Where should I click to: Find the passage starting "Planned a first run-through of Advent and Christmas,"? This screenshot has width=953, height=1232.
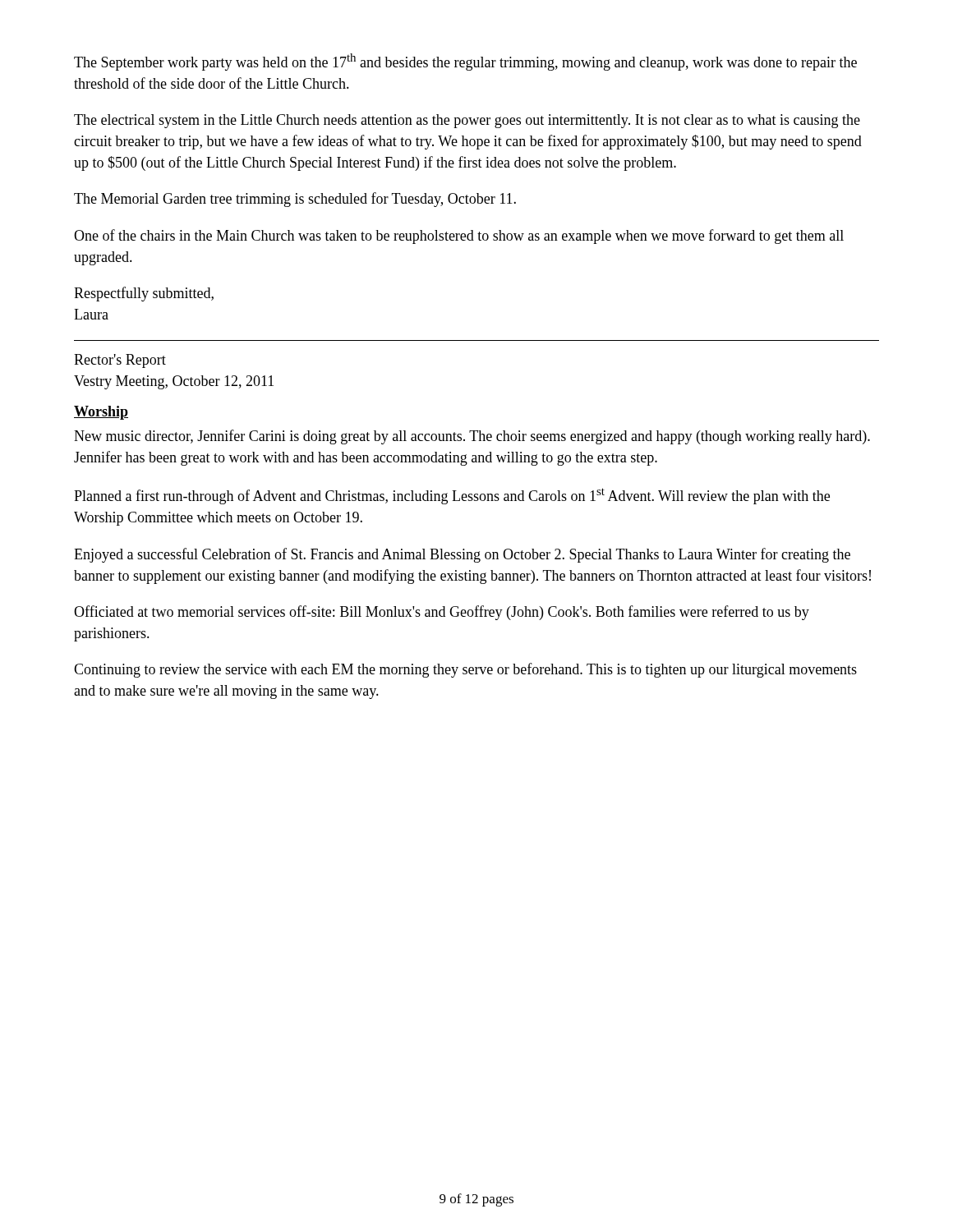coord(452,505)
